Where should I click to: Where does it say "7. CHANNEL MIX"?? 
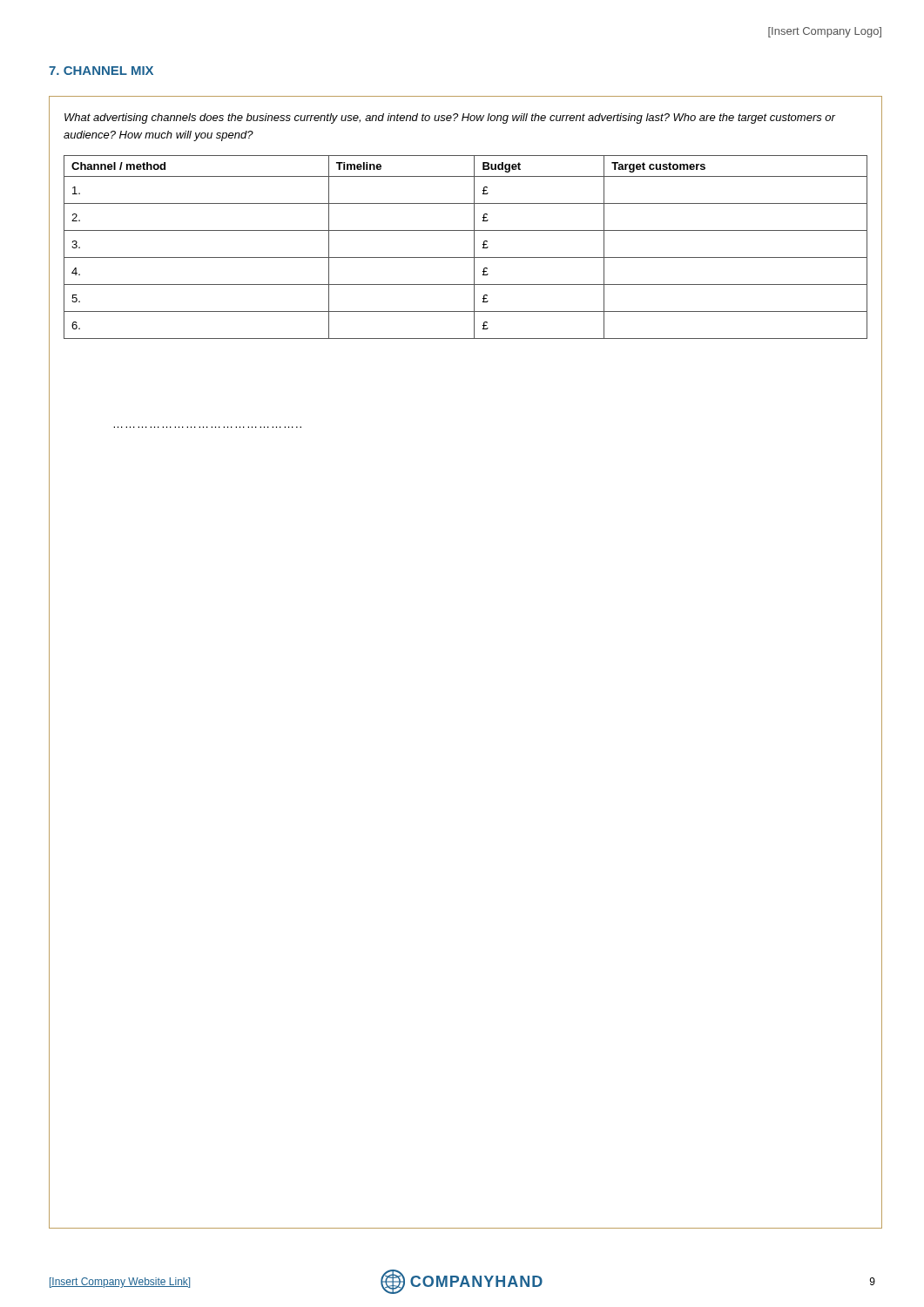point(101,70)
